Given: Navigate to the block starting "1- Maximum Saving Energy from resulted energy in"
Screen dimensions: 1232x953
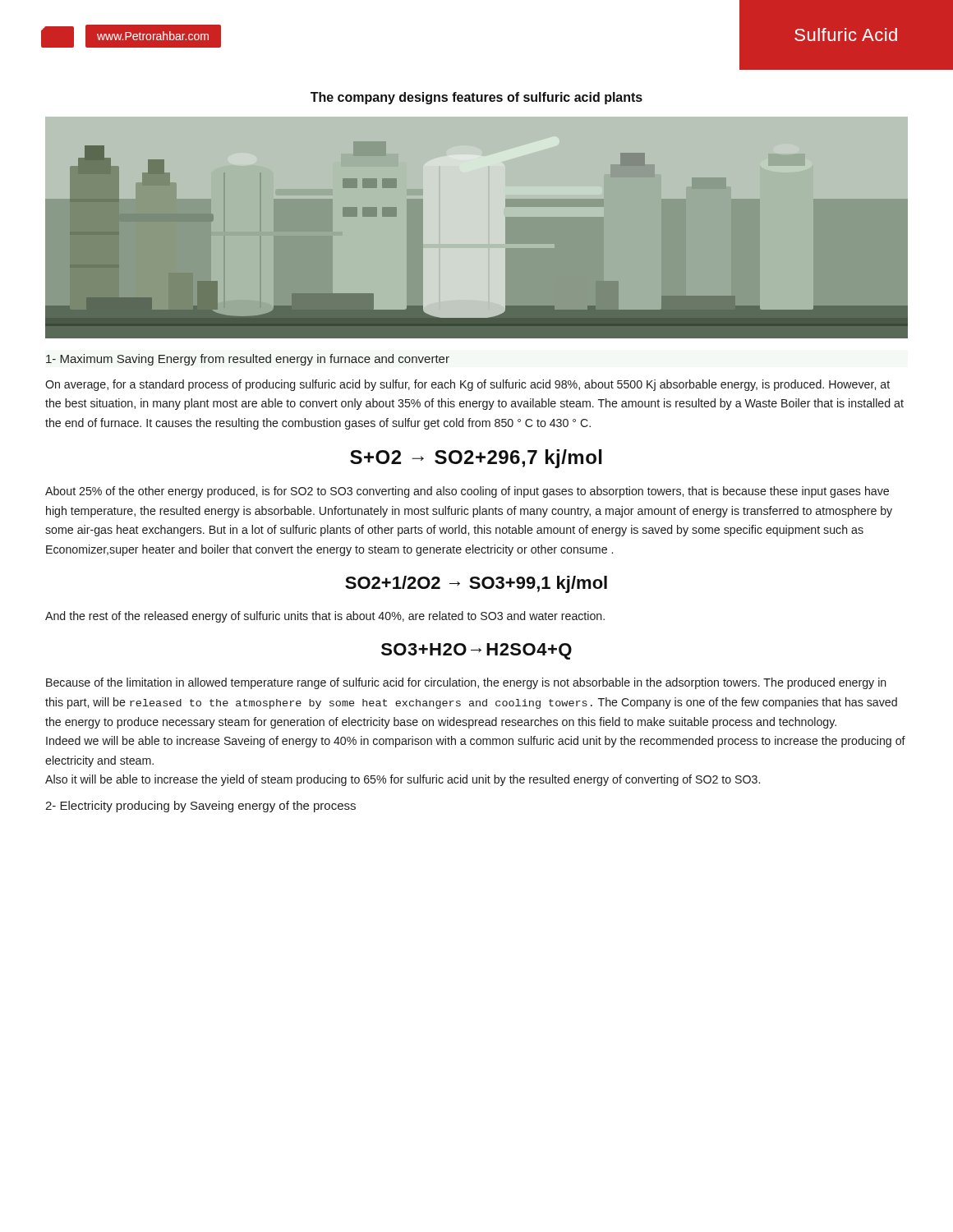Looking at the screenshot, I should 247,359.
